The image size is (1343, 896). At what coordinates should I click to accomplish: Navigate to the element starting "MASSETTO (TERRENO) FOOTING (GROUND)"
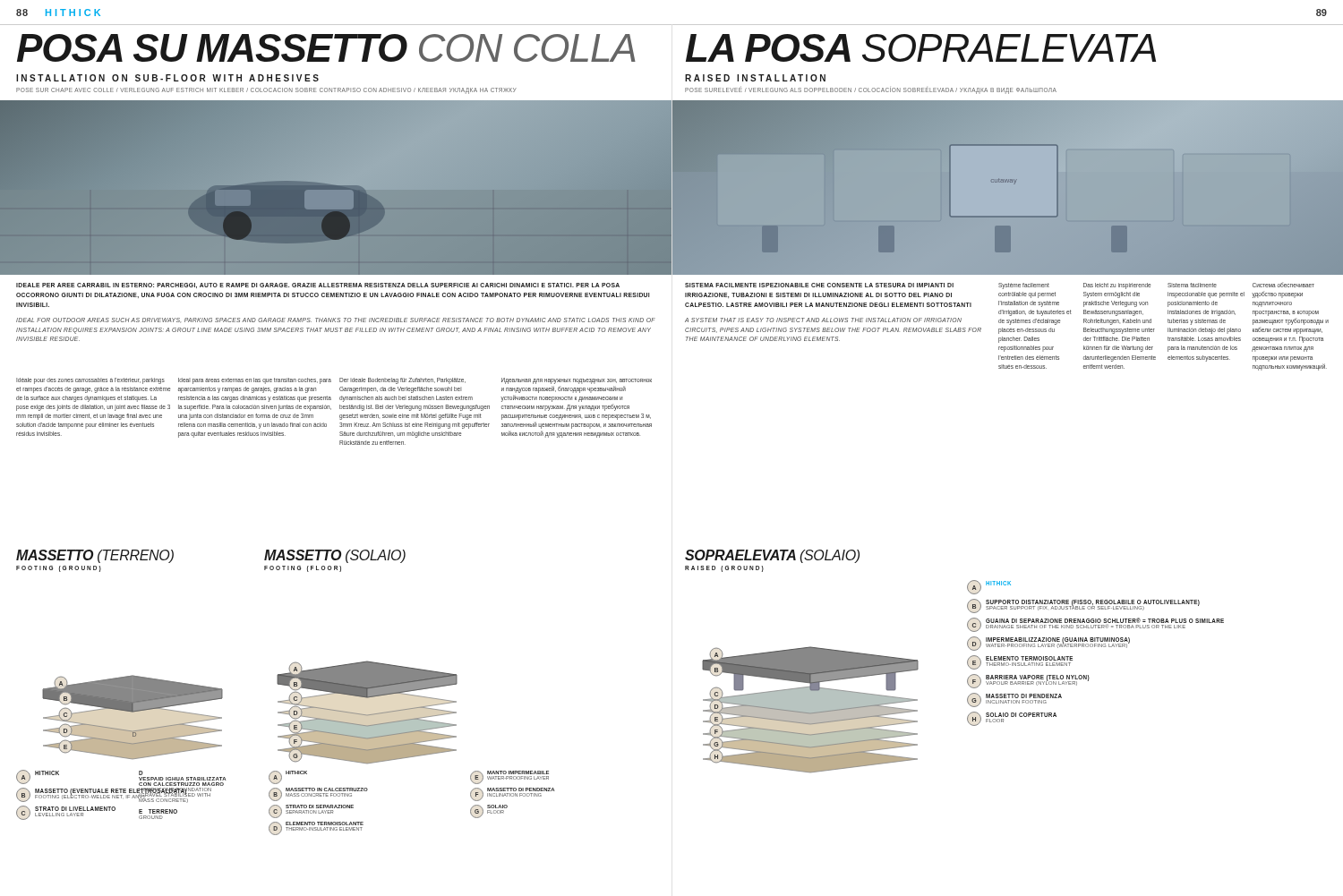point(95,559)
